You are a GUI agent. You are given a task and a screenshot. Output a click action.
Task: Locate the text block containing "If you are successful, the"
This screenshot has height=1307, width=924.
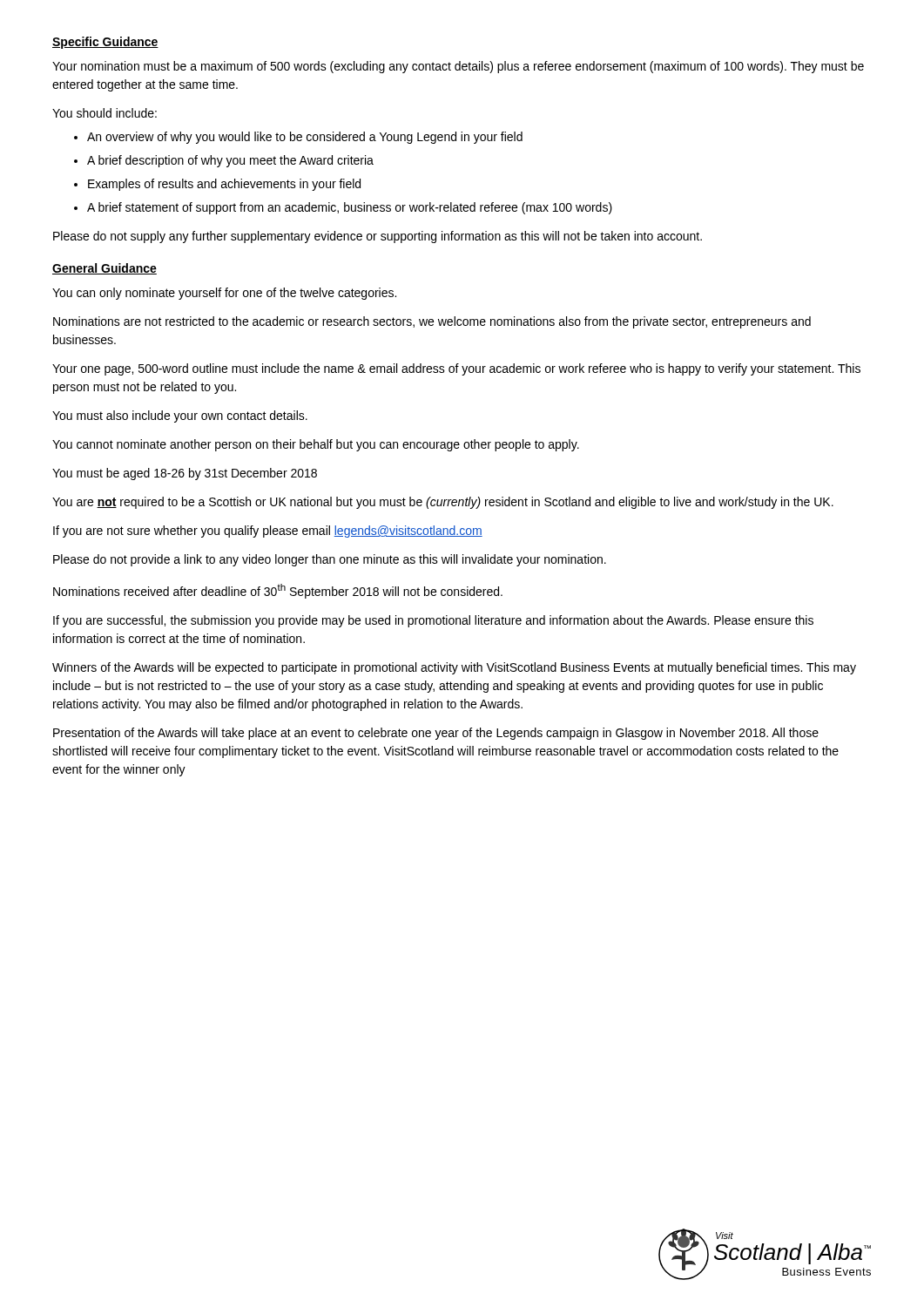coord(433,629)
